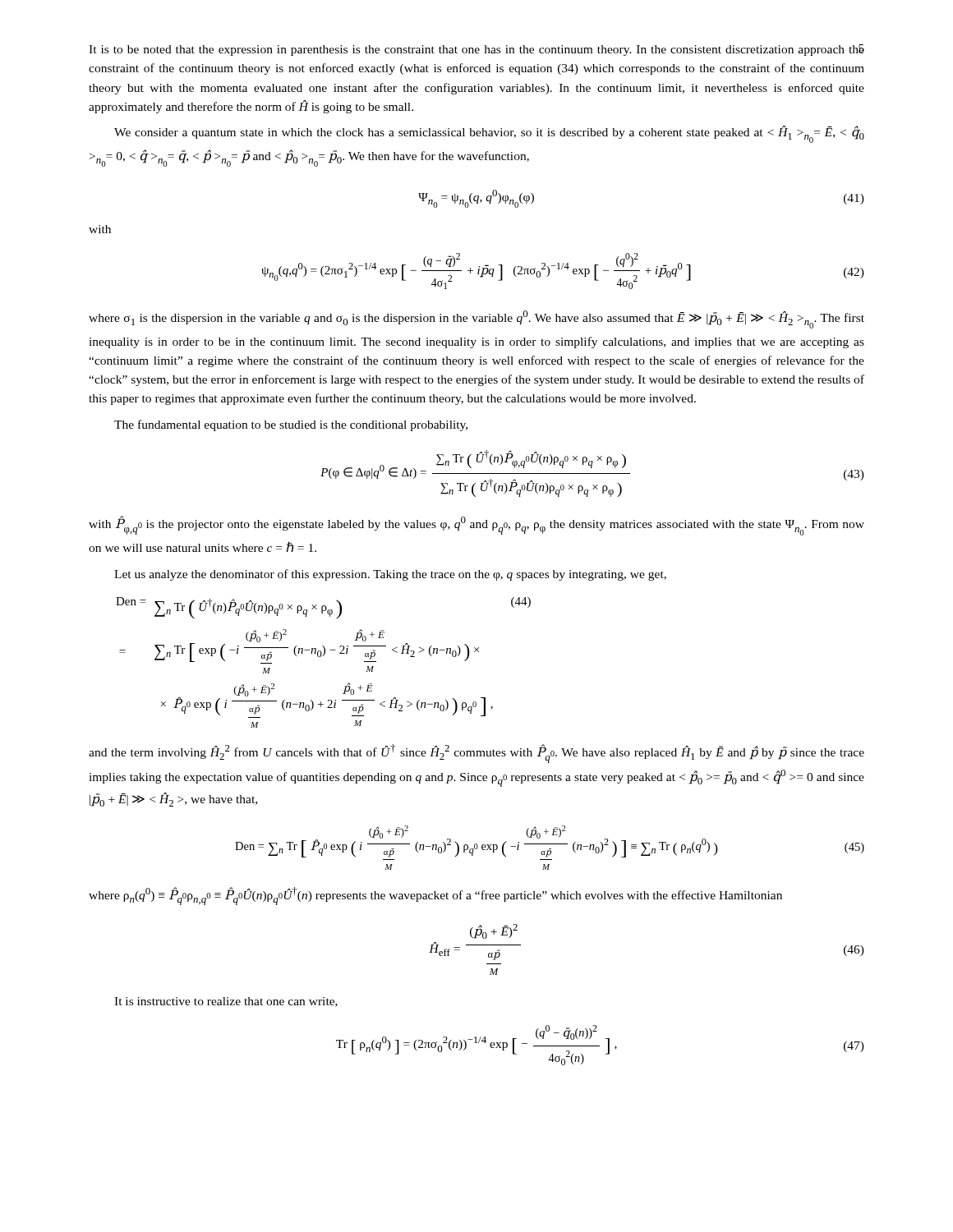Find the formula containing "Den = ∑n Tr ["
Screen dimensions: 1232x953
(x=550, y=848)
